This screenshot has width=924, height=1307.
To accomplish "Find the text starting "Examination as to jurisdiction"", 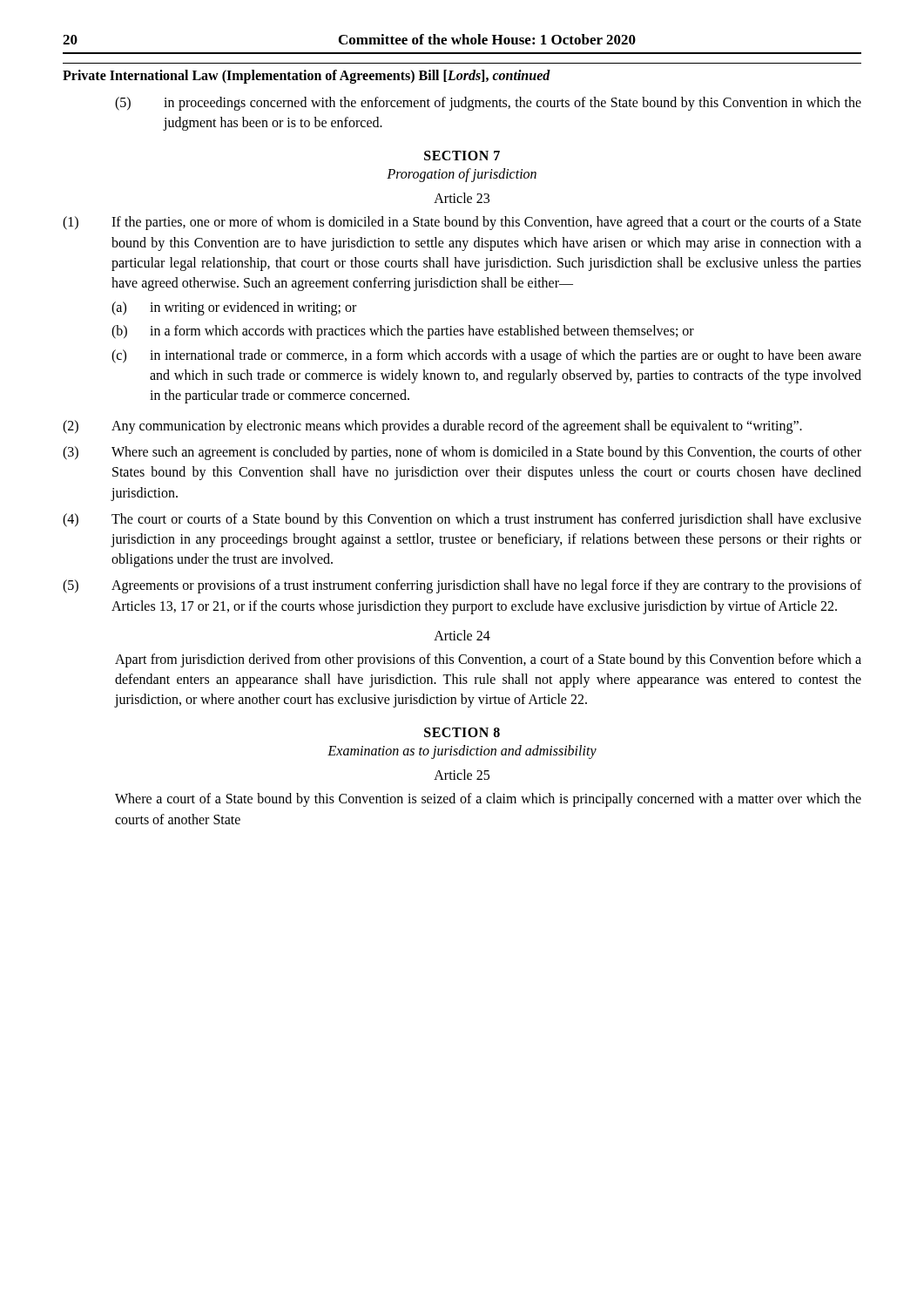I will pyautogui.click(x=462, y=751).
